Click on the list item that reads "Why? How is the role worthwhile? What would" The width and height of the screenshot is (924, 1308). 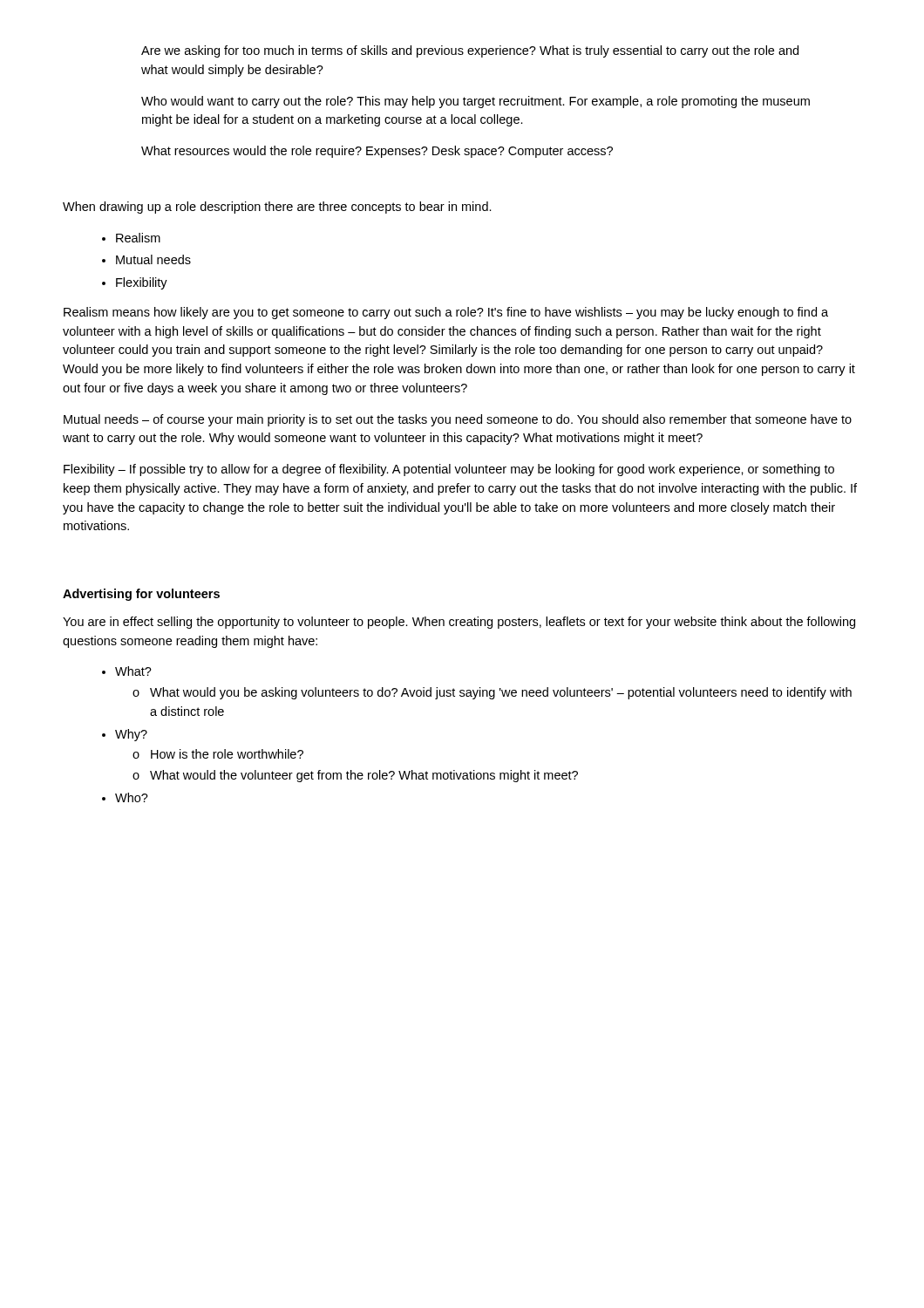click(x=131, y=735)
